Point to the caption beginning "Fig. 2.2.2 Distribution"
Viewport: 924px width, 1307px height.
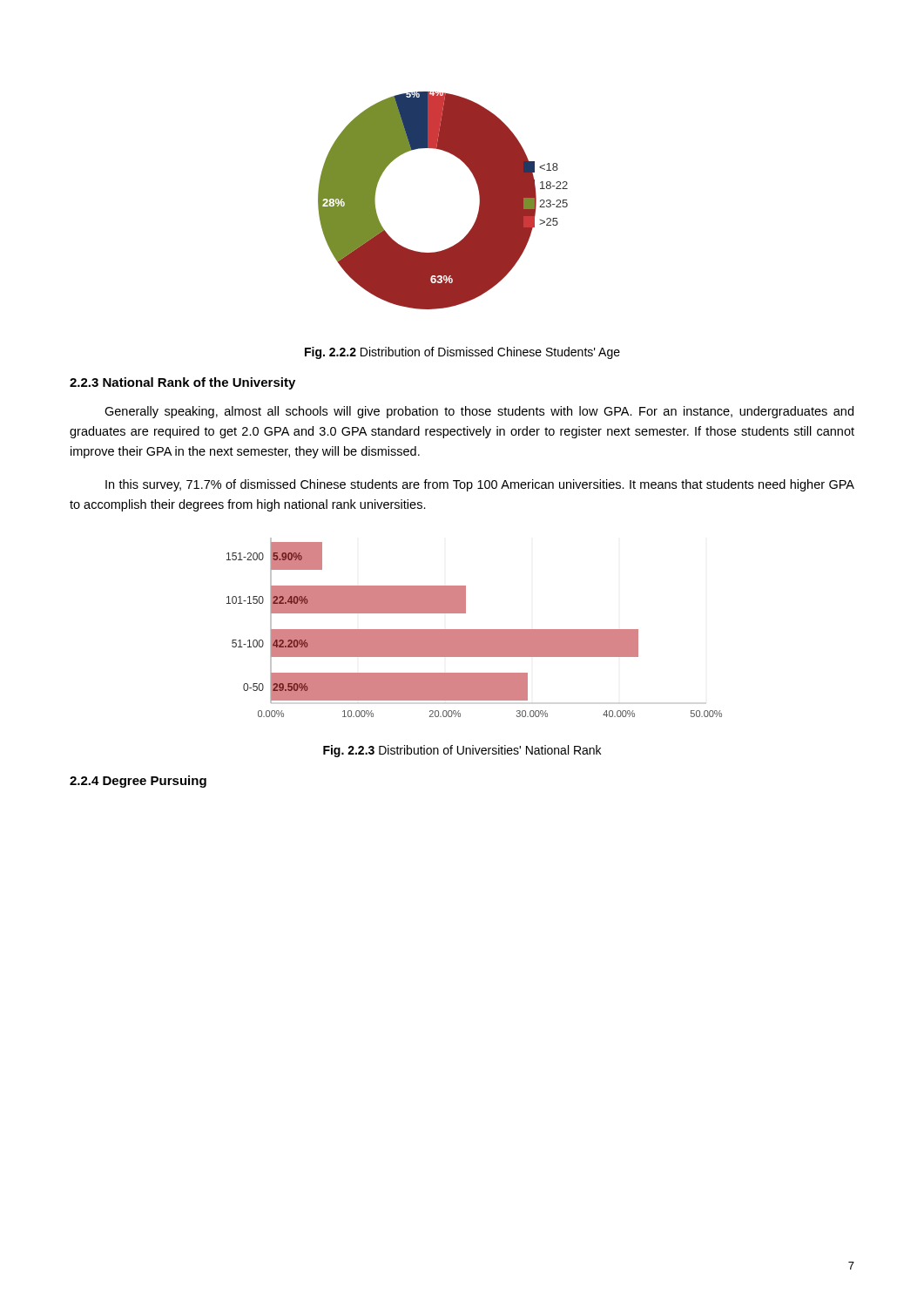(462, 352)
